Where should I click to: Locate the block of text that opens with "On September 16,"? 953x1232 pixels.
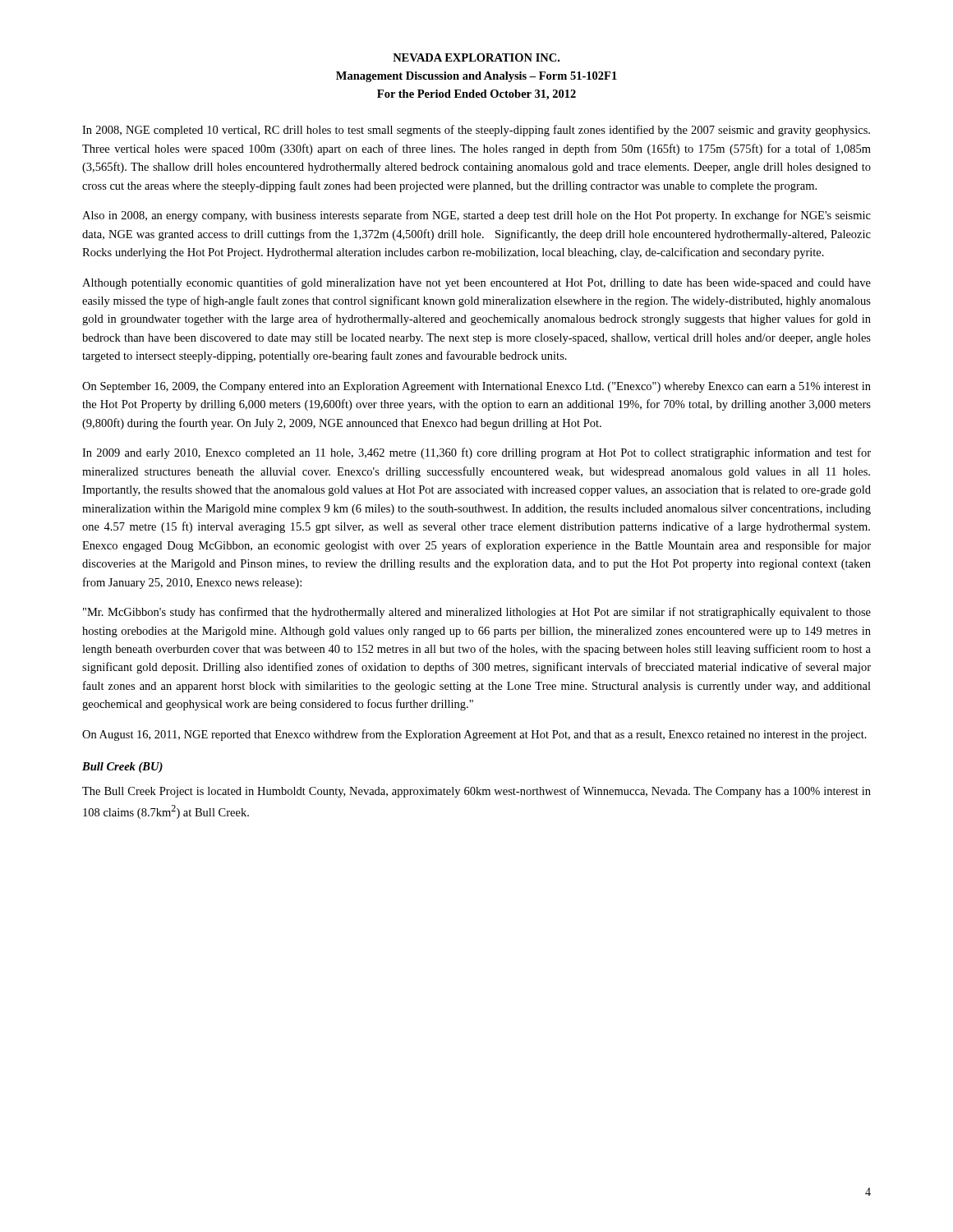[x=476, y=404]
